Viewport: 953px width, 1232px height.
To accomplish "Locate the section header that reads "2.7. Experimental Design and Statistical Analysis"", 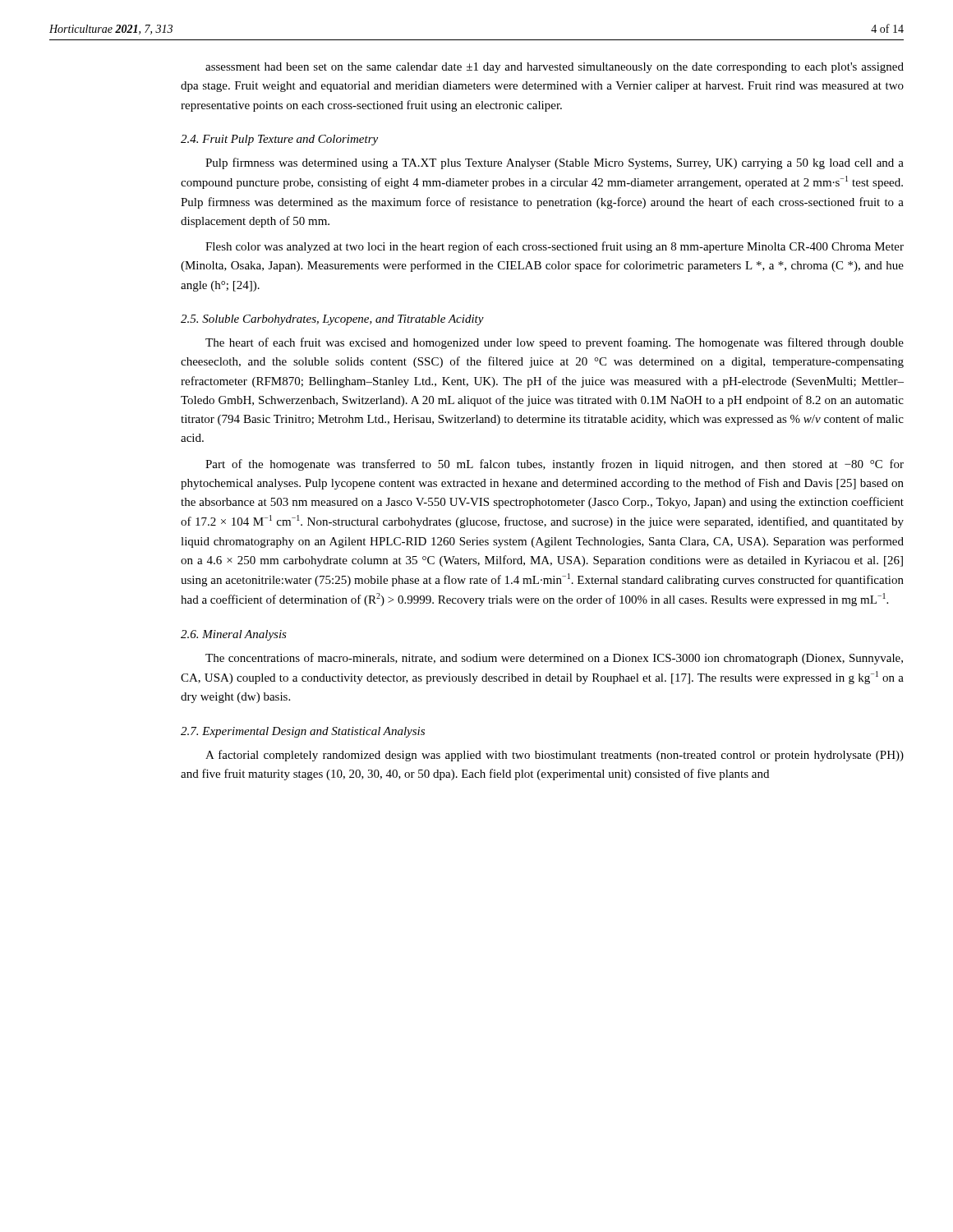I will click(x=303, y=732).
